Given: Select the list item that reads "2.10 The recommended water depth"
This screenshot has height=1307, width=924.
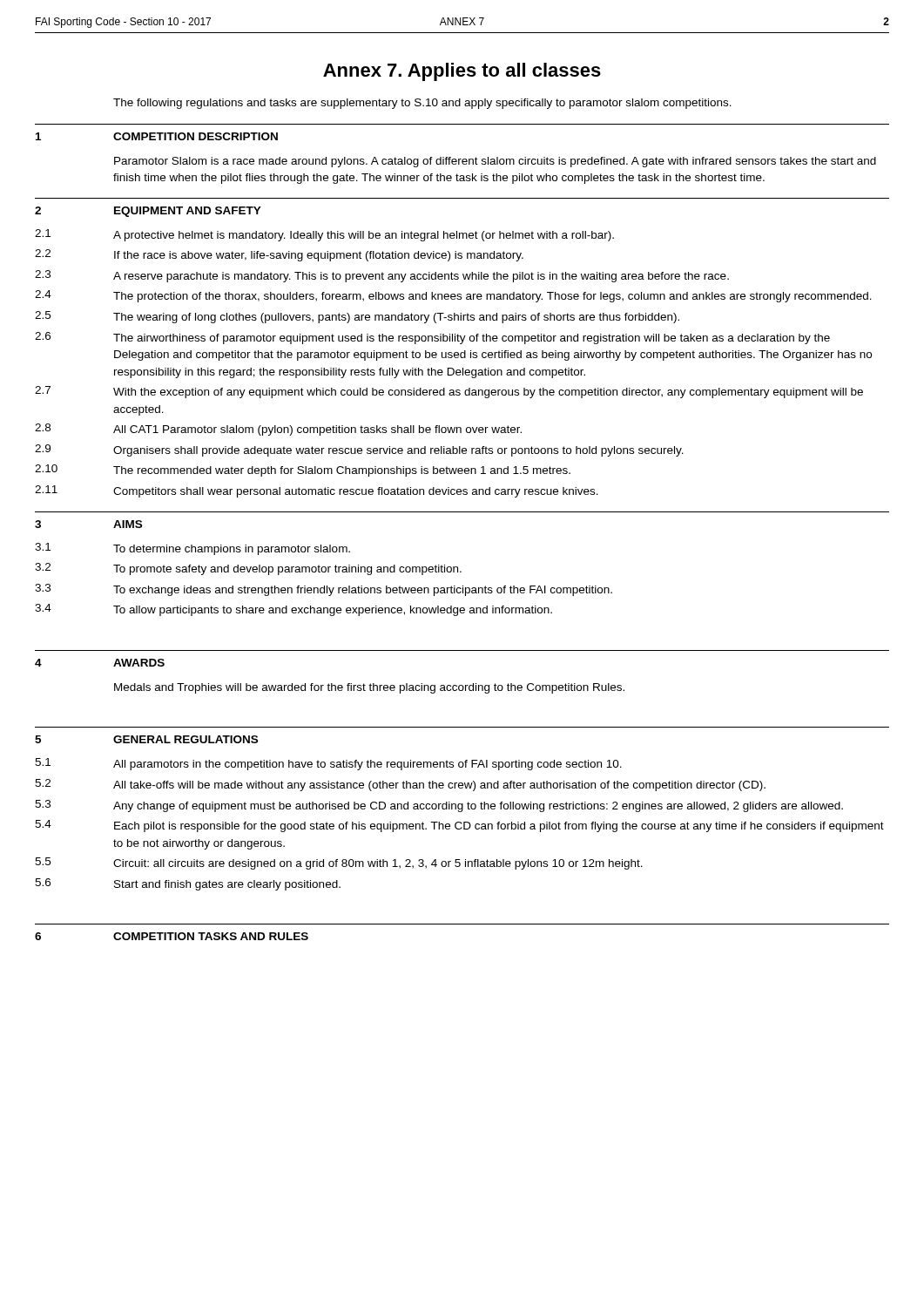Looking at the screenshot, I should click(462, 471).
